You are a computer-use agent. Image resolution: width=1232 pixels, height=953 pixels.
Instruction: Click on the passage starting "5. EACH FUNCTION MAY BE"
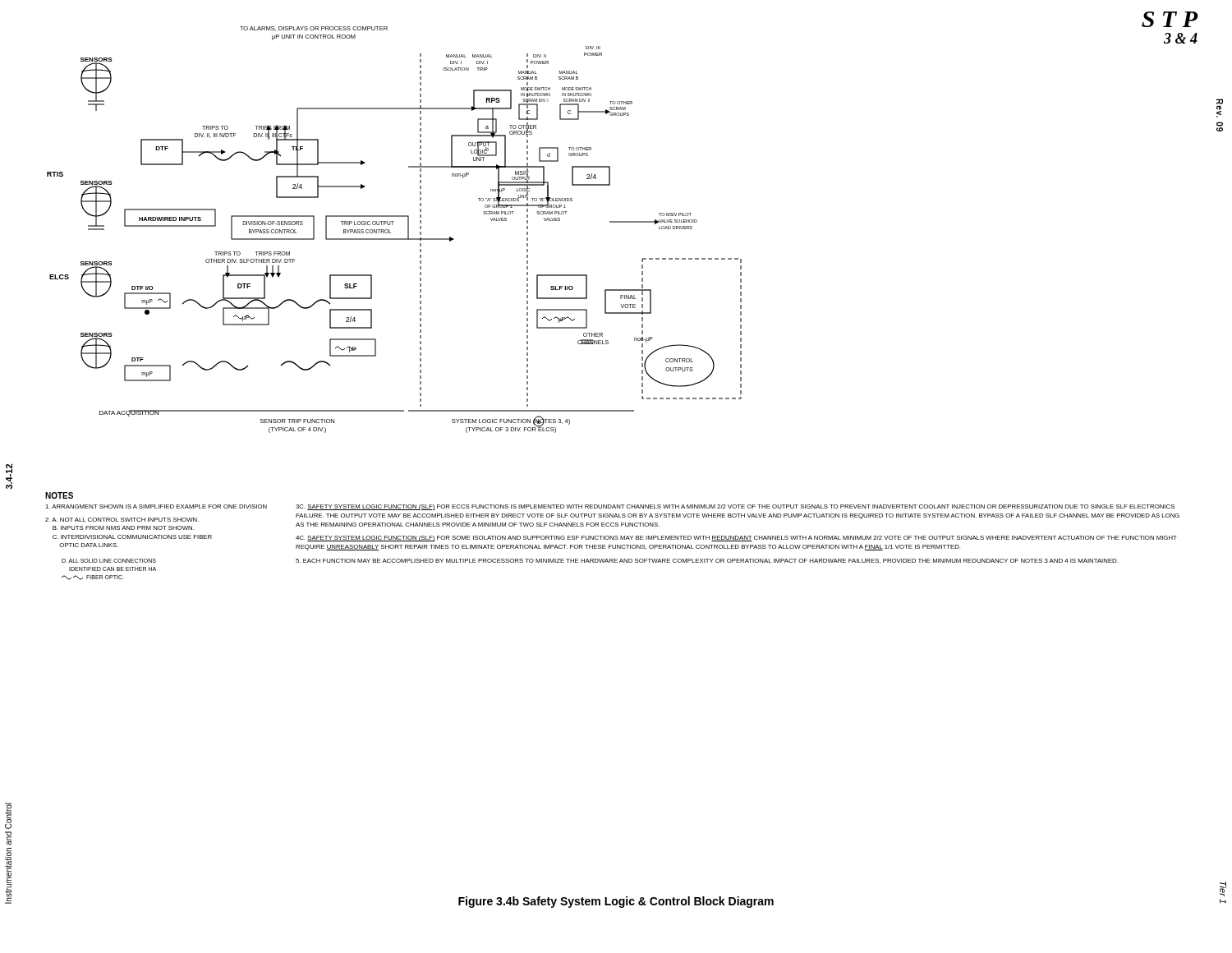[x=707, y=561]
